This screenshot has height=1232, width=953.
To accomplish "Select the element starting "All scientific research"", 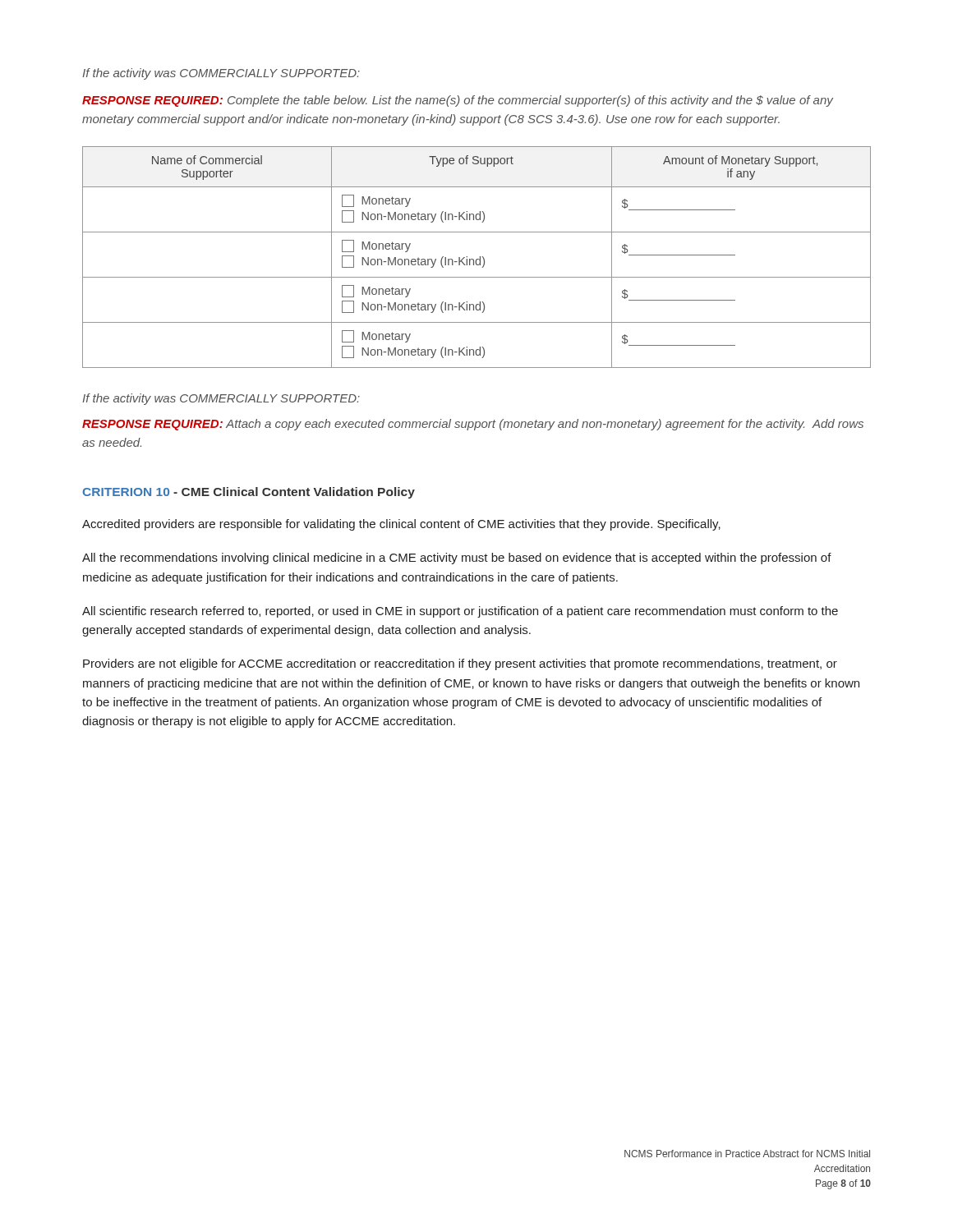I will click(460, 620).
